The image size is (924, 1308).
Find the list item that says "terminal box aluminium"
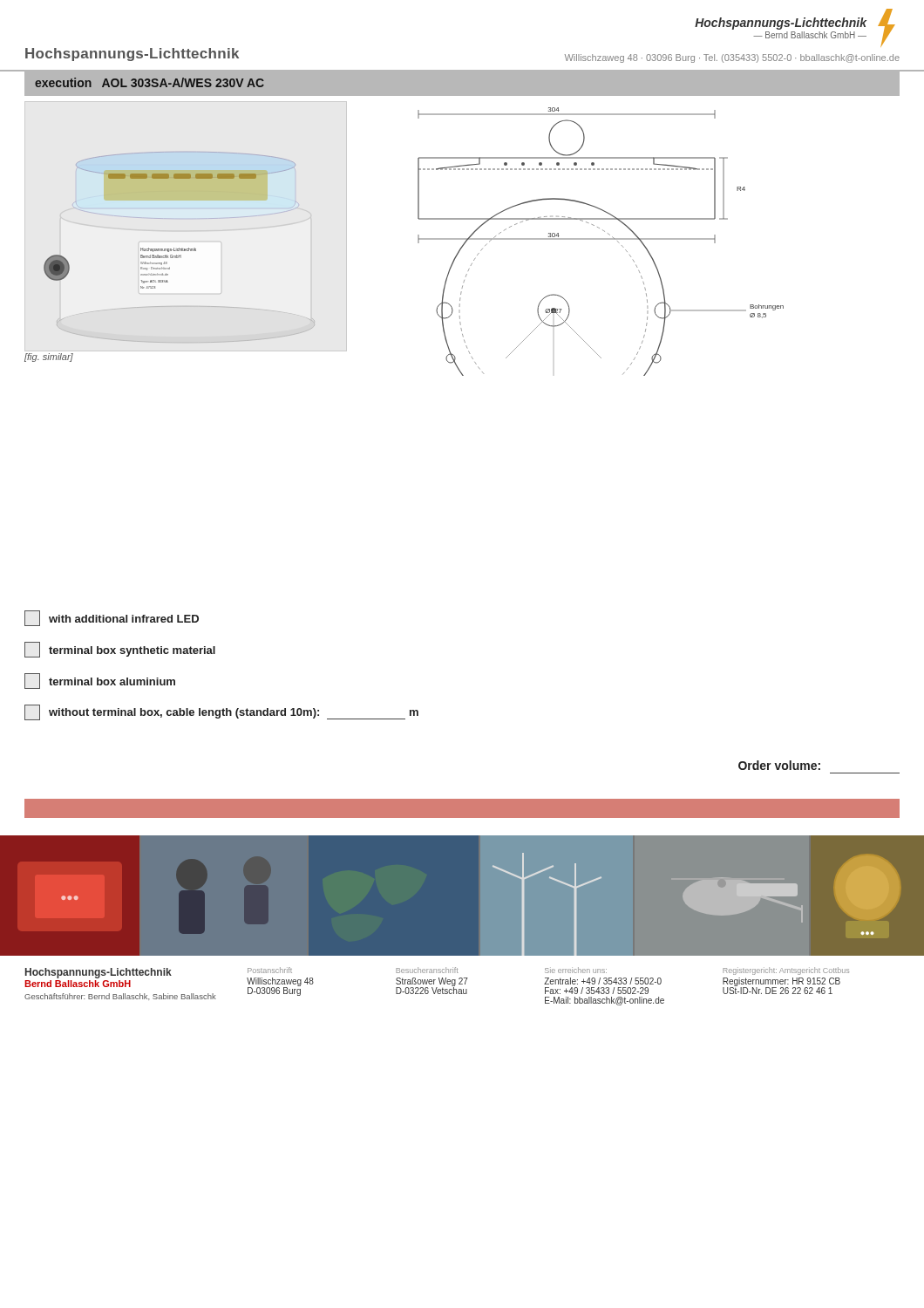[100, 681]
